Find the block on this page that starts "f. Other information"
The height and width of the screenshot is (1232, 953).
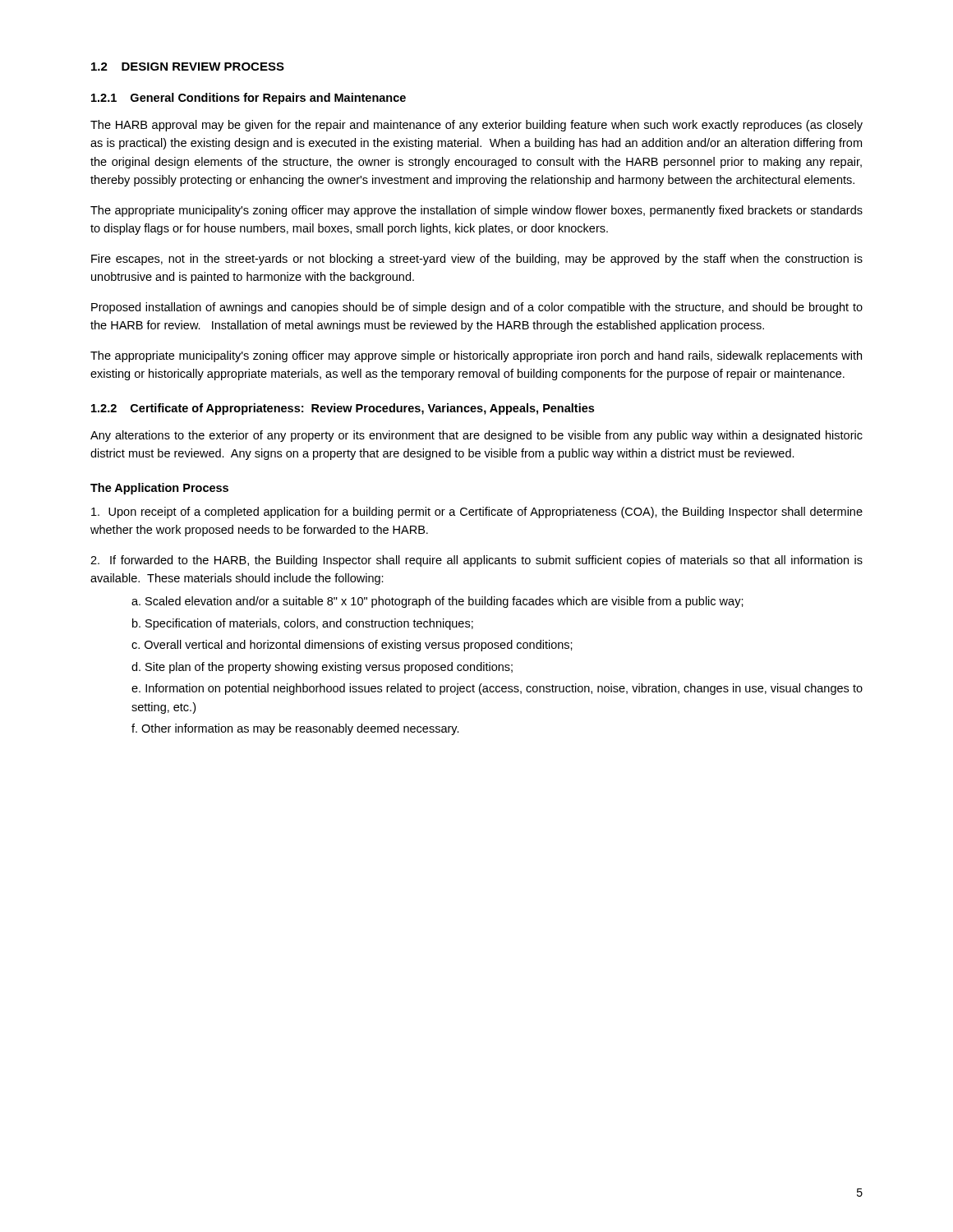point(296,729)
